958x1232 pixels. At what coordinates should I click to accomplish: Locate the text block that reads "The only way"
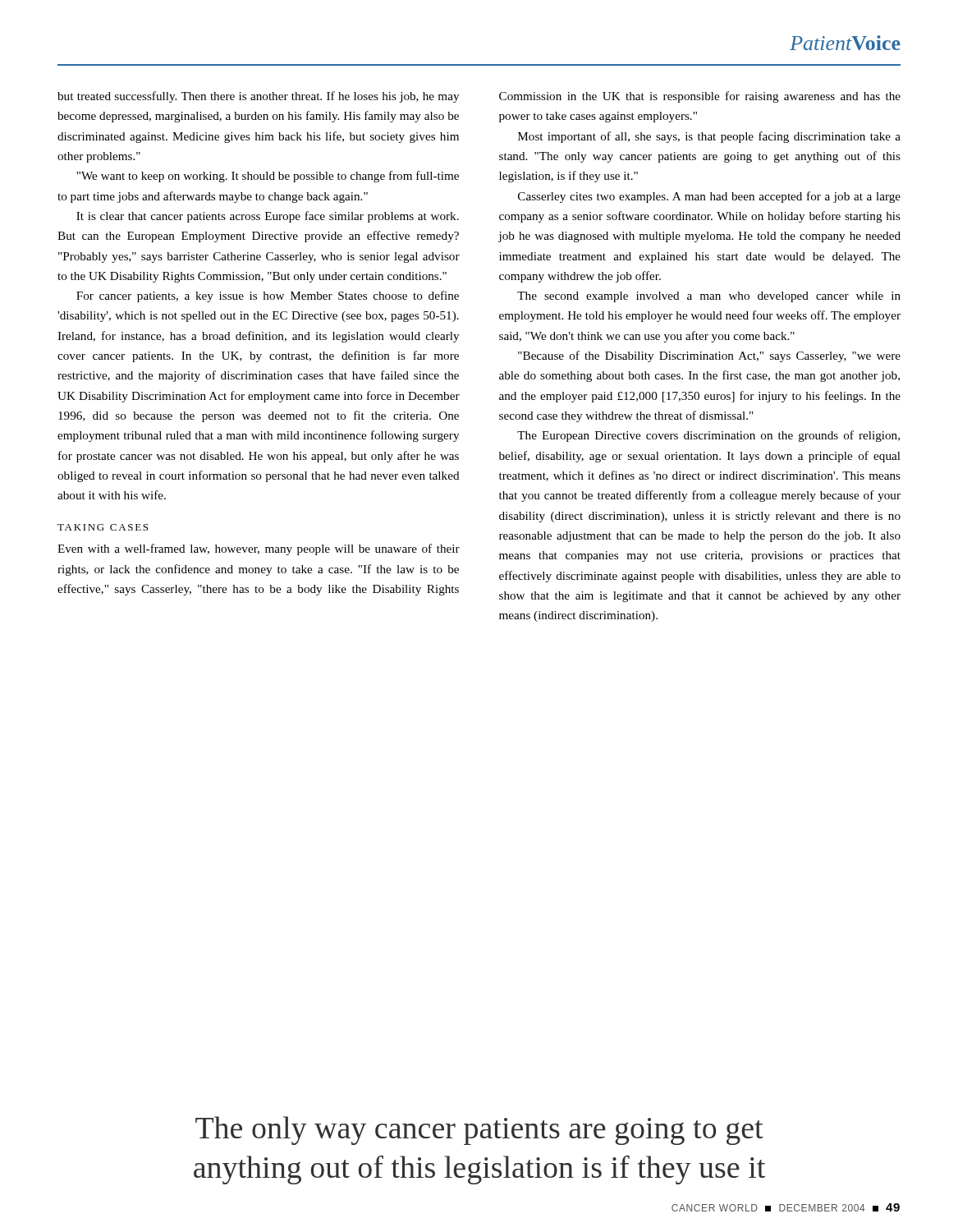point(479,1148)
